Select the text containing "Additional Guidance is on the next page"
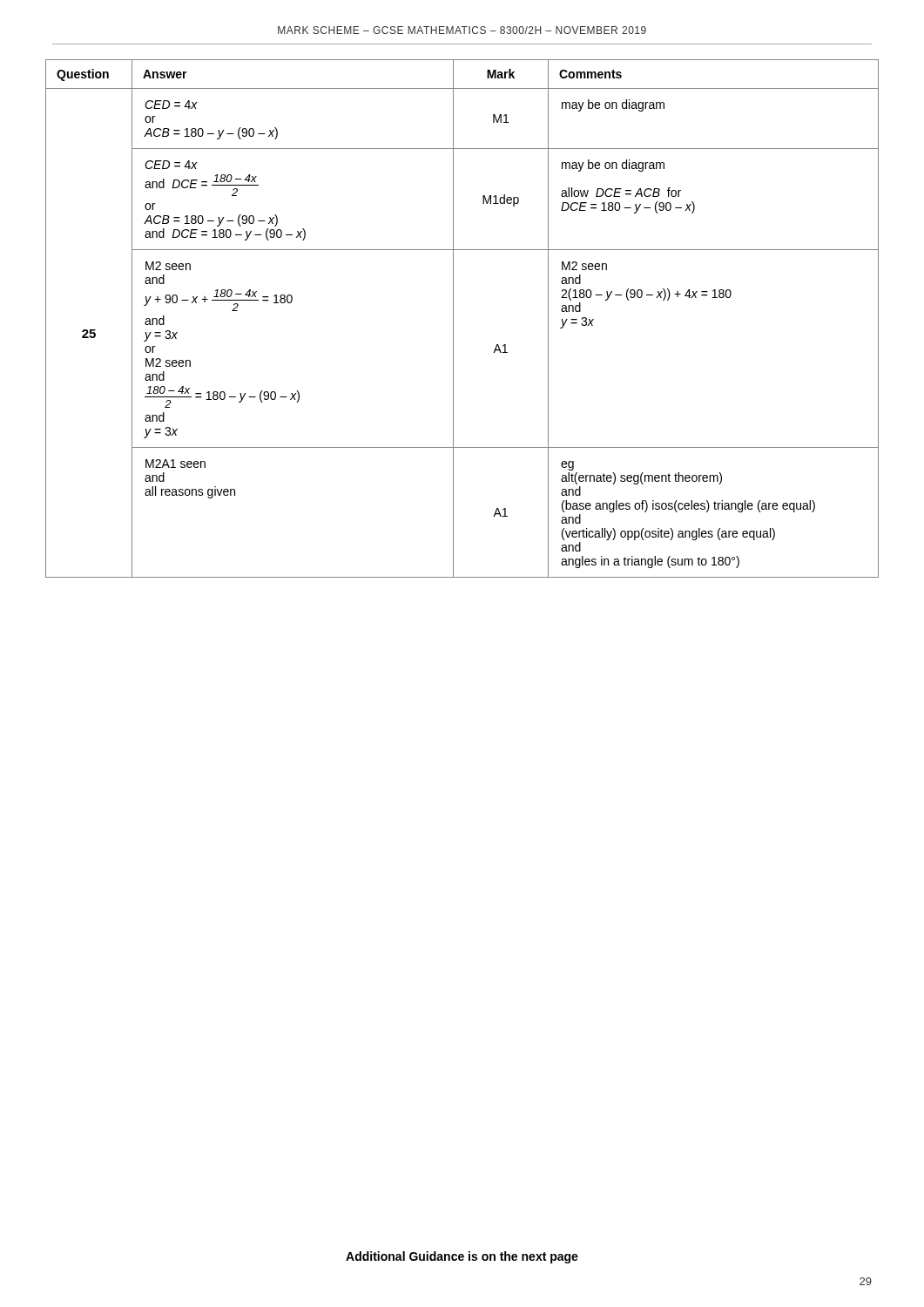The image size is (924, 1307). 462,1256
